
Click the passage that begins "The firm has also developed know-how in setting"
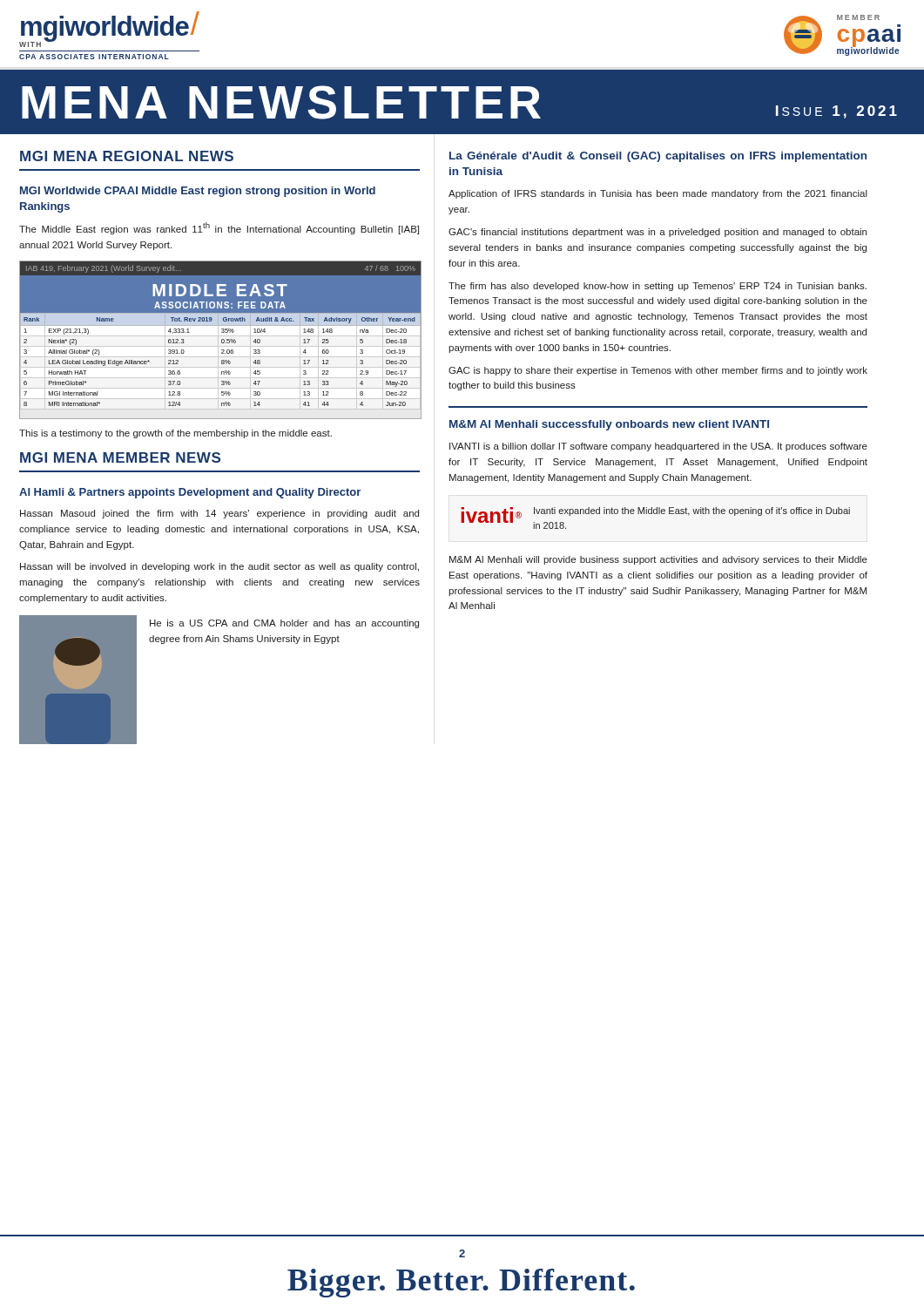(658, 316)
